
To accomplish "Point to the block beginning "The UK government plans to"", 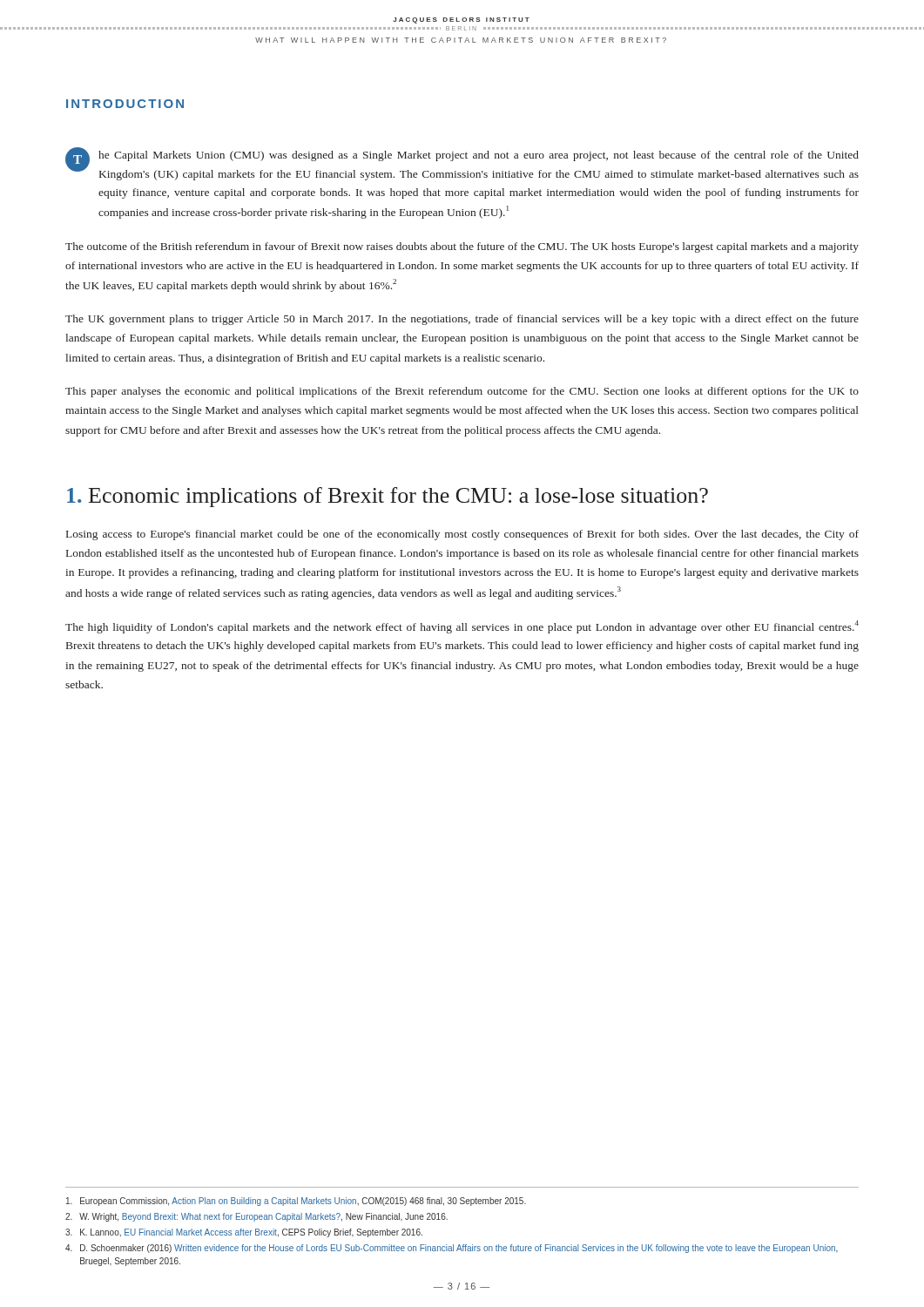I will 462,338.
